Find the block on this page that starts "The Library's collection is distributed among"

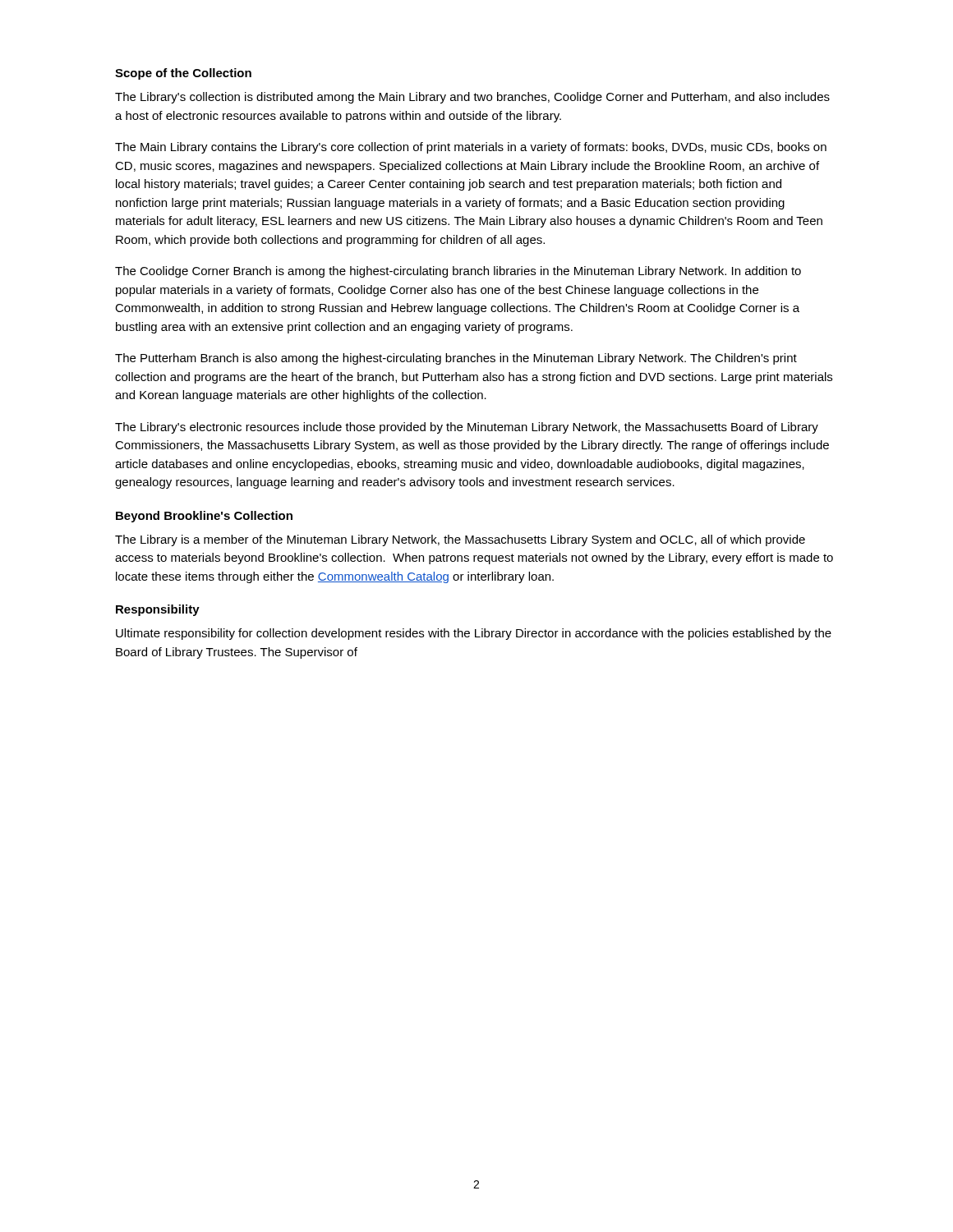[x=472, y=106]
